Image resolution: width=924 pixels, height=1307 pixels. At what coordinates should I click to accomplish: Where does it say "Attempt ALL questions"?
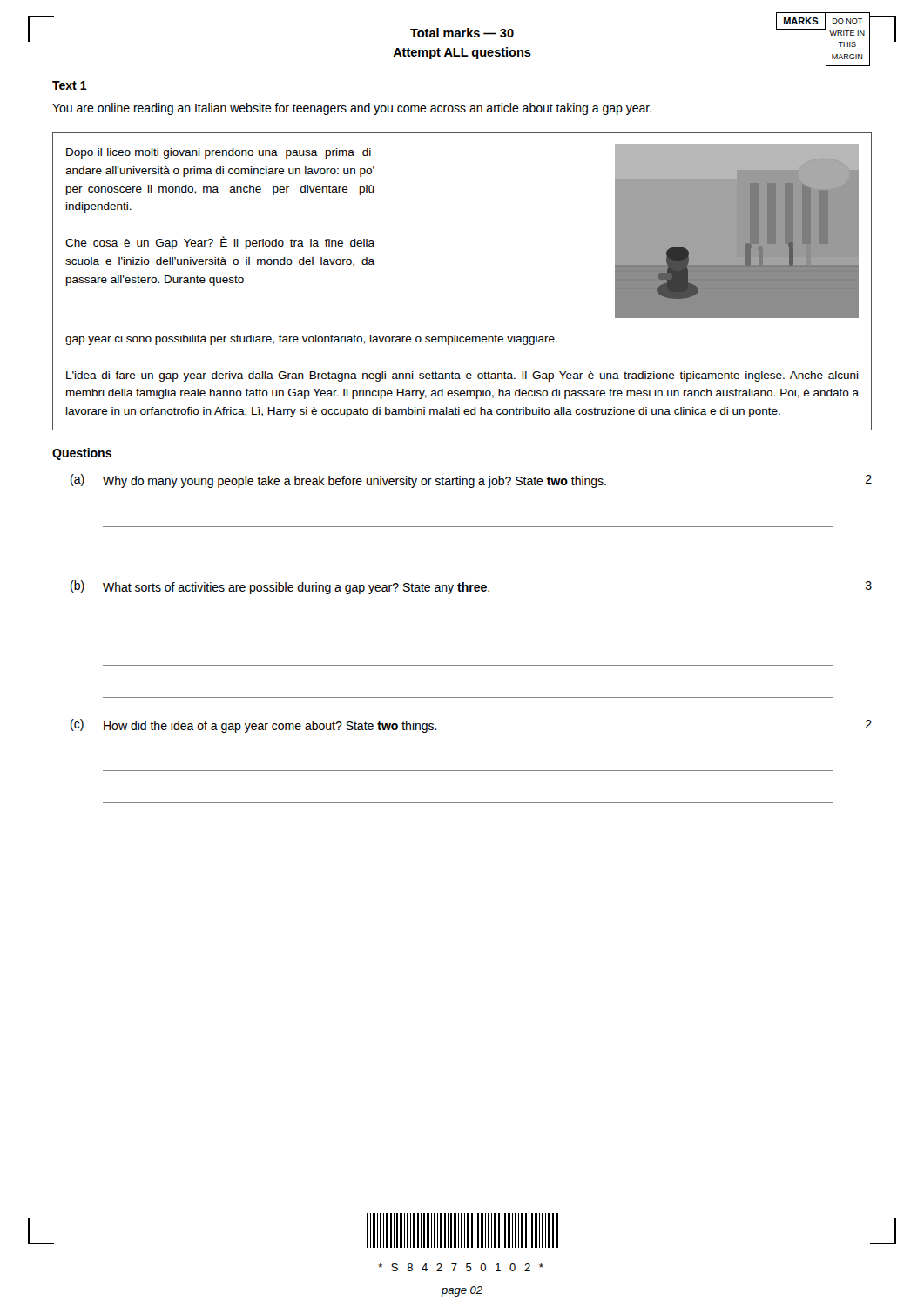[462, 52]
